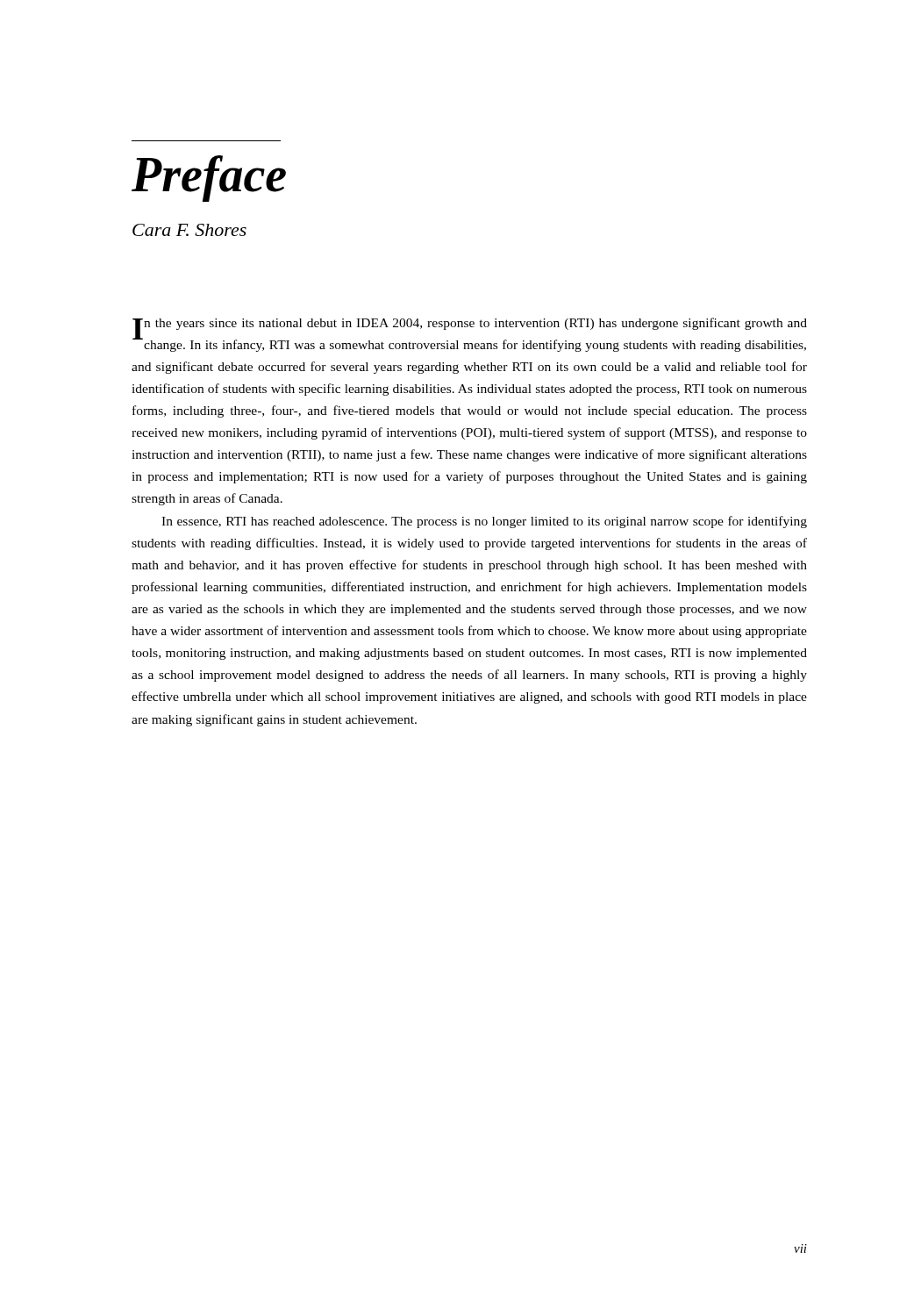Find "Cara F. Shores" on this page
The width and height of the screenshot is (921, 1316).
pos(189,230)
